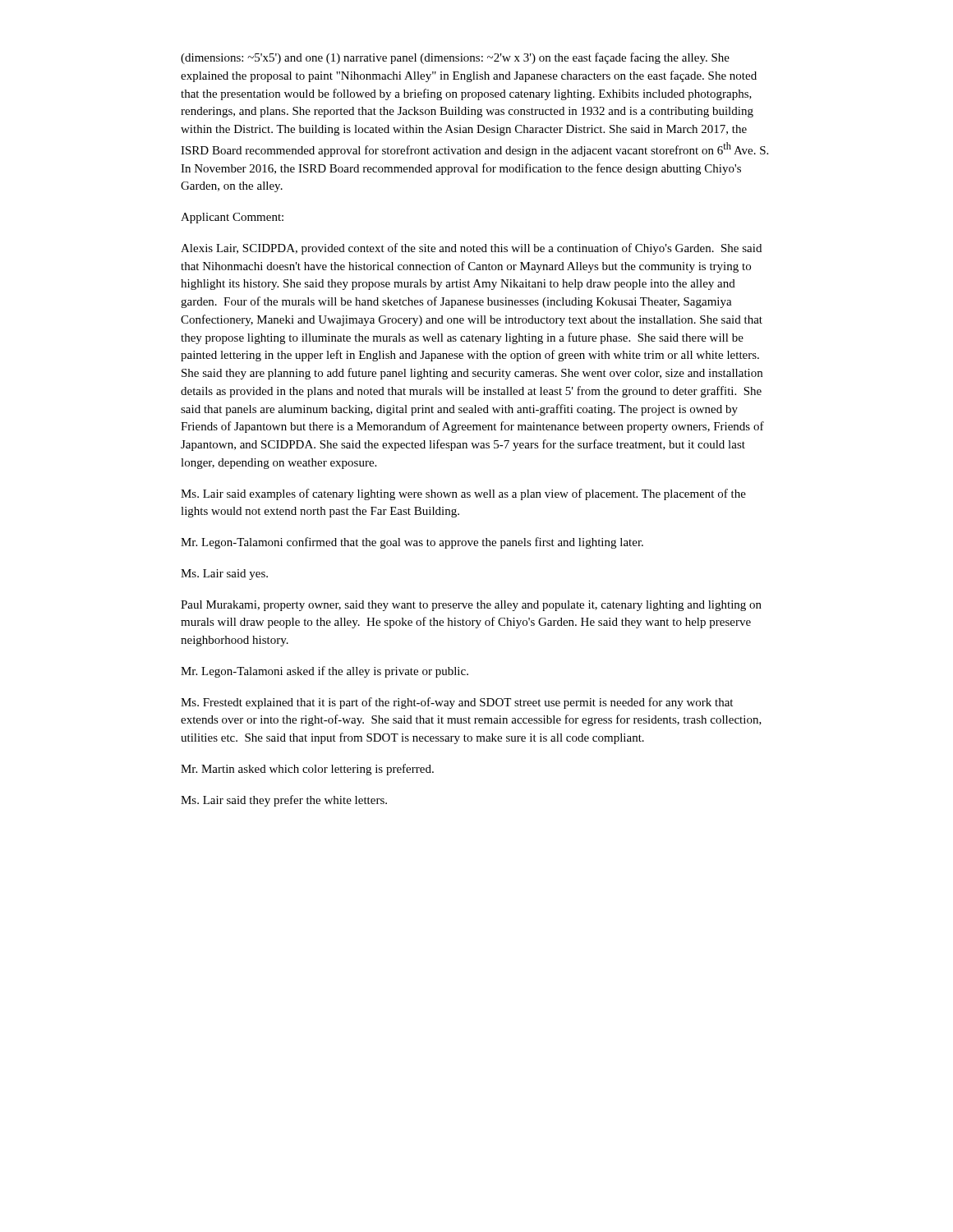Click the passage that begins "(dimensions: ~5'x5') and one (1)"
The image size is (953, 1232).
pos(475,122)
